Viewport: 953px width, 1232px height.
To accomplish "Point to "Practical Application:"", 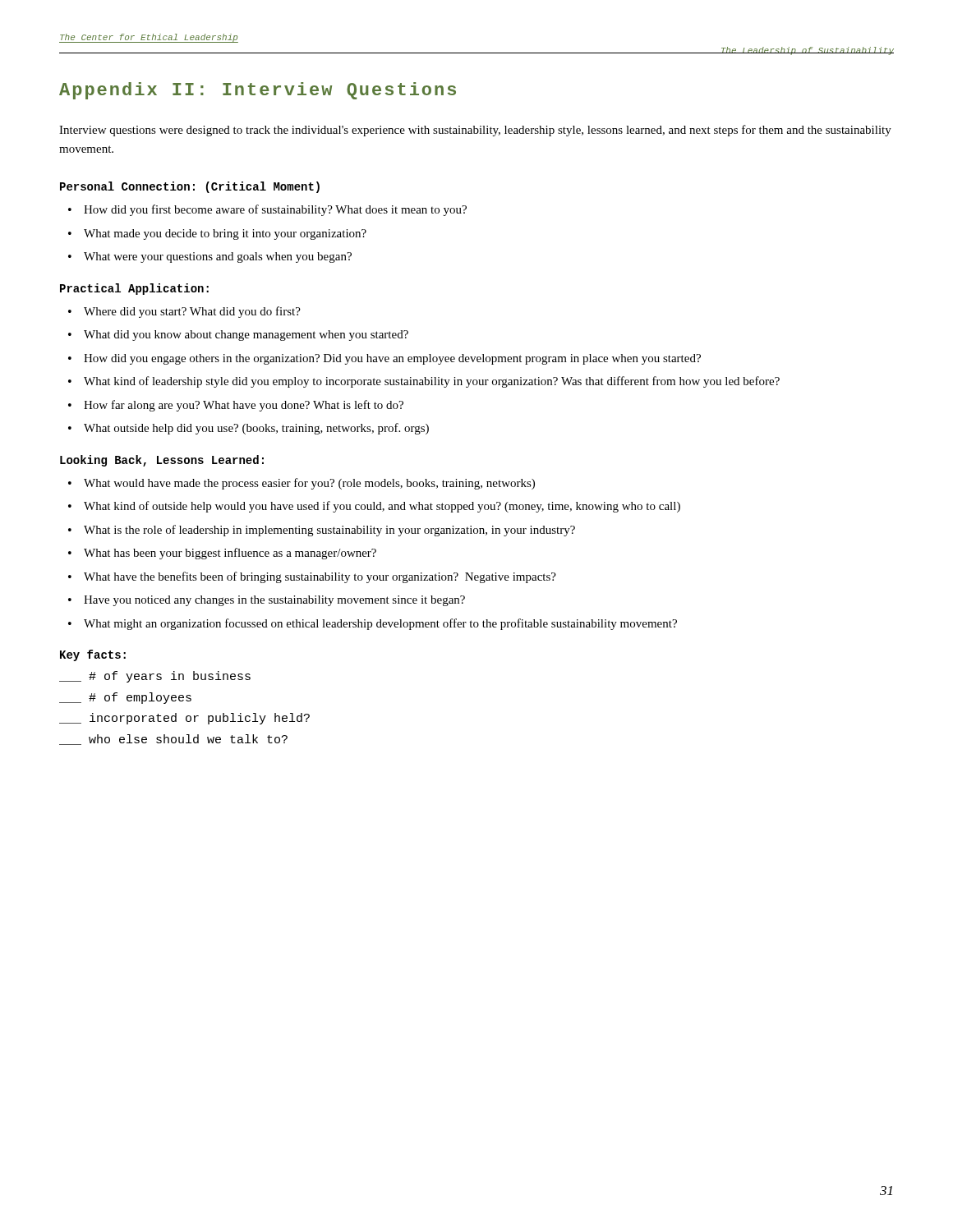I will pos(135,289).
